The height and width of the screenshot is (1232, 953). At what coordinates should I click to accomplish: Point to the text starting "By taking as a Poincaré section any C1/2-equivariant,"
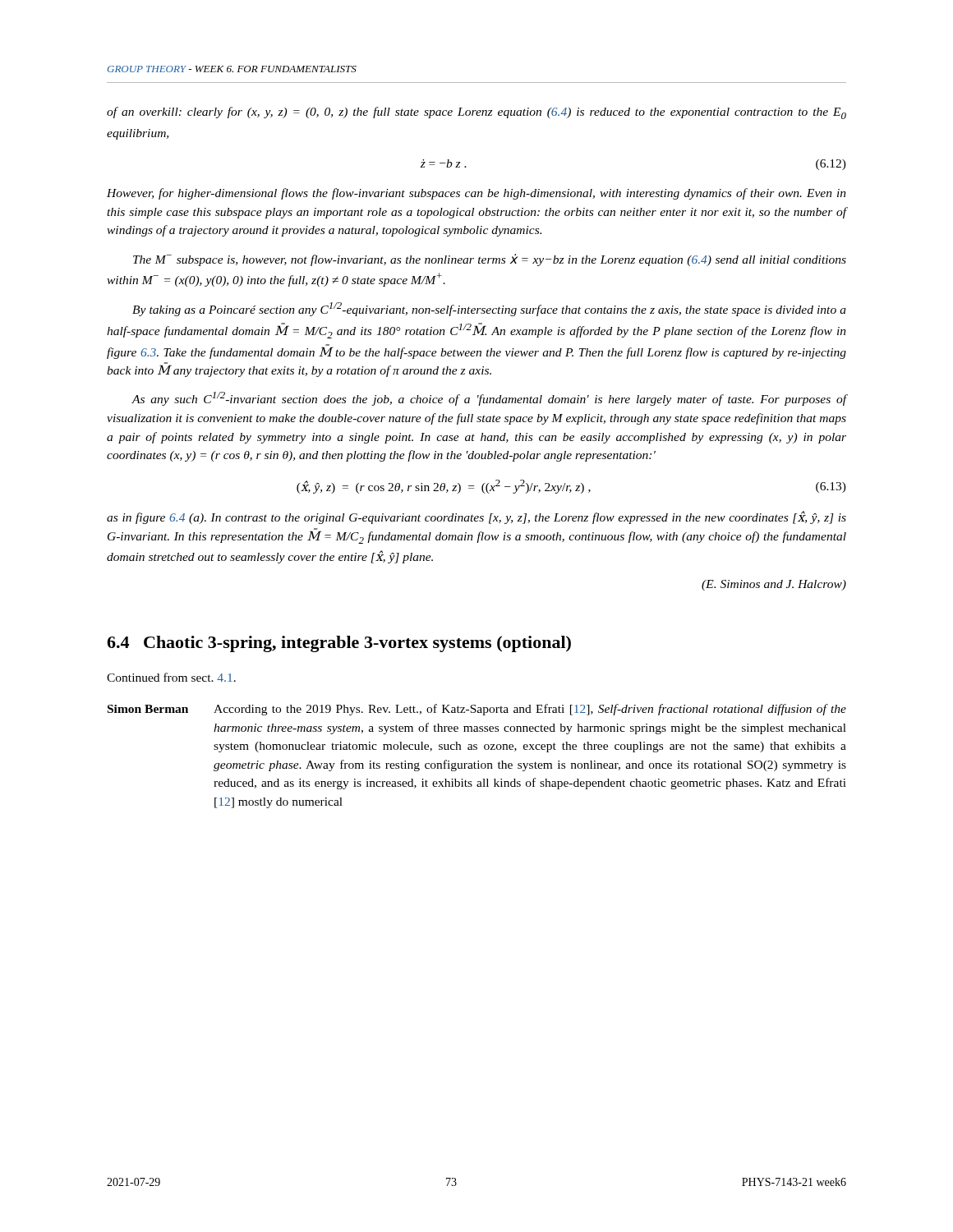[x=476, y=339]
